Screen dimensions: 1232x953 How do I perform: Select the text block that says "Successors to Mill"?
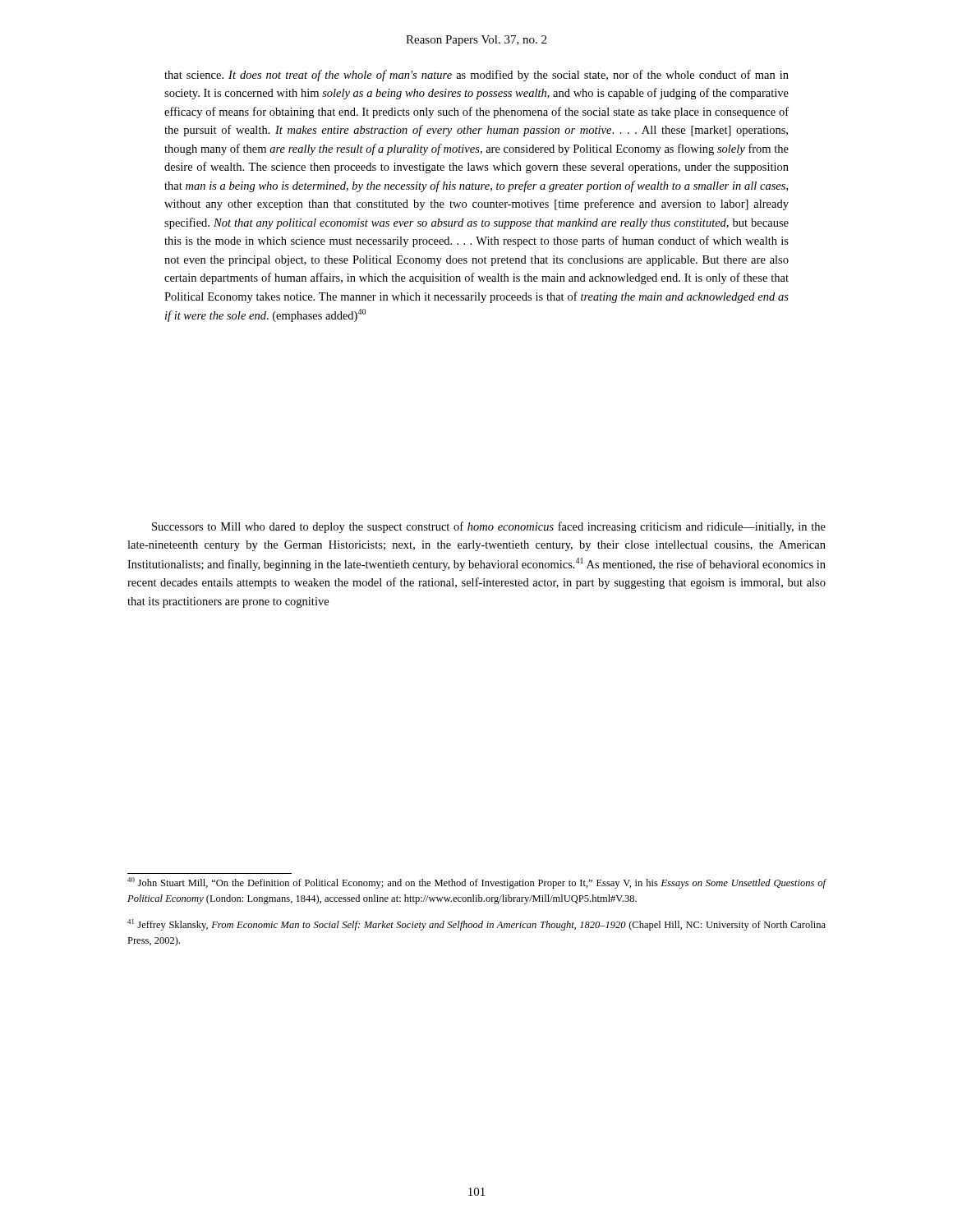[x=476, y=564]
